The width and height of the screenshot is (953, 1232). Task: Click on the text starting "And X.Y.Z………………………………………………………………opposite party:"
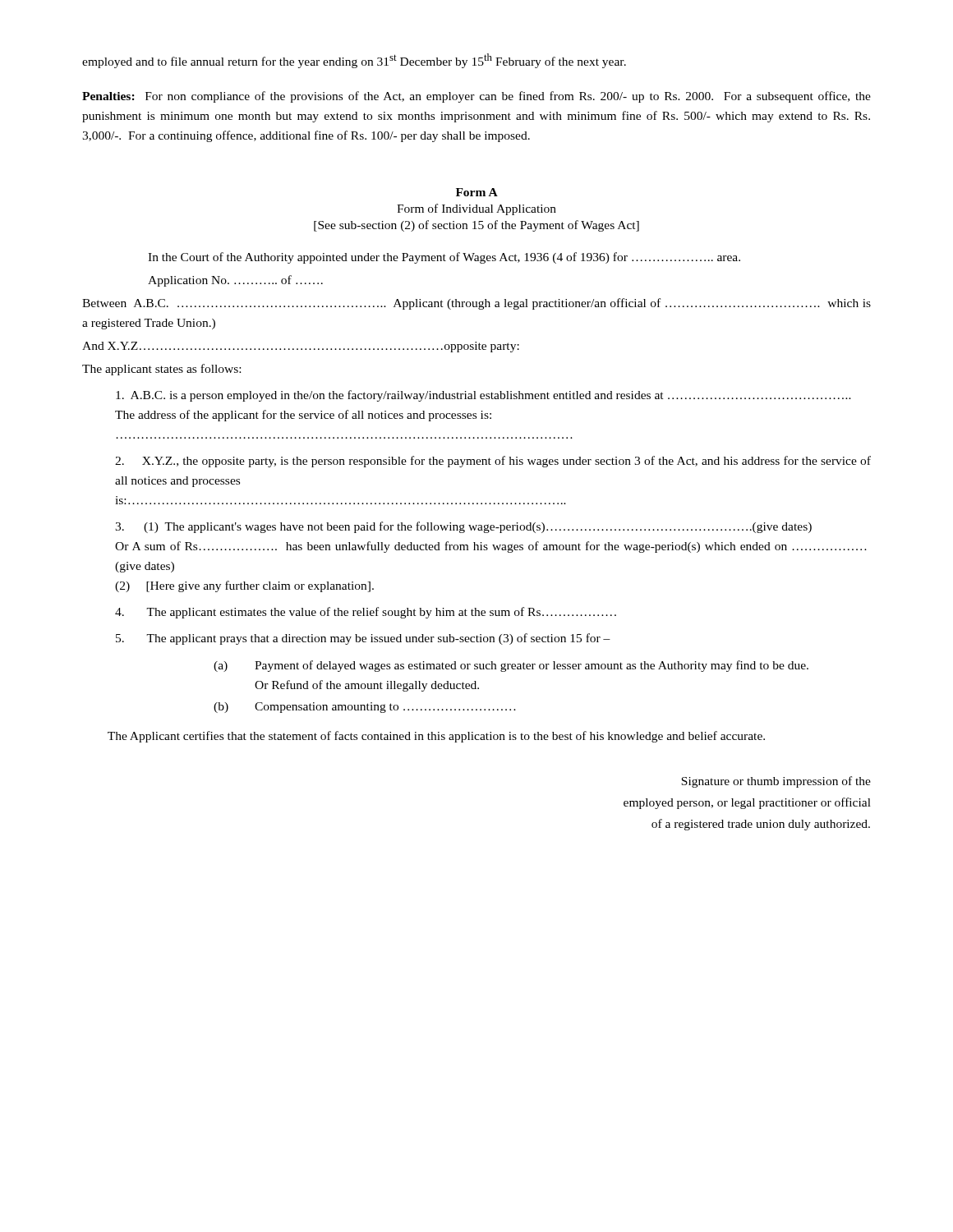coord(301,346)
